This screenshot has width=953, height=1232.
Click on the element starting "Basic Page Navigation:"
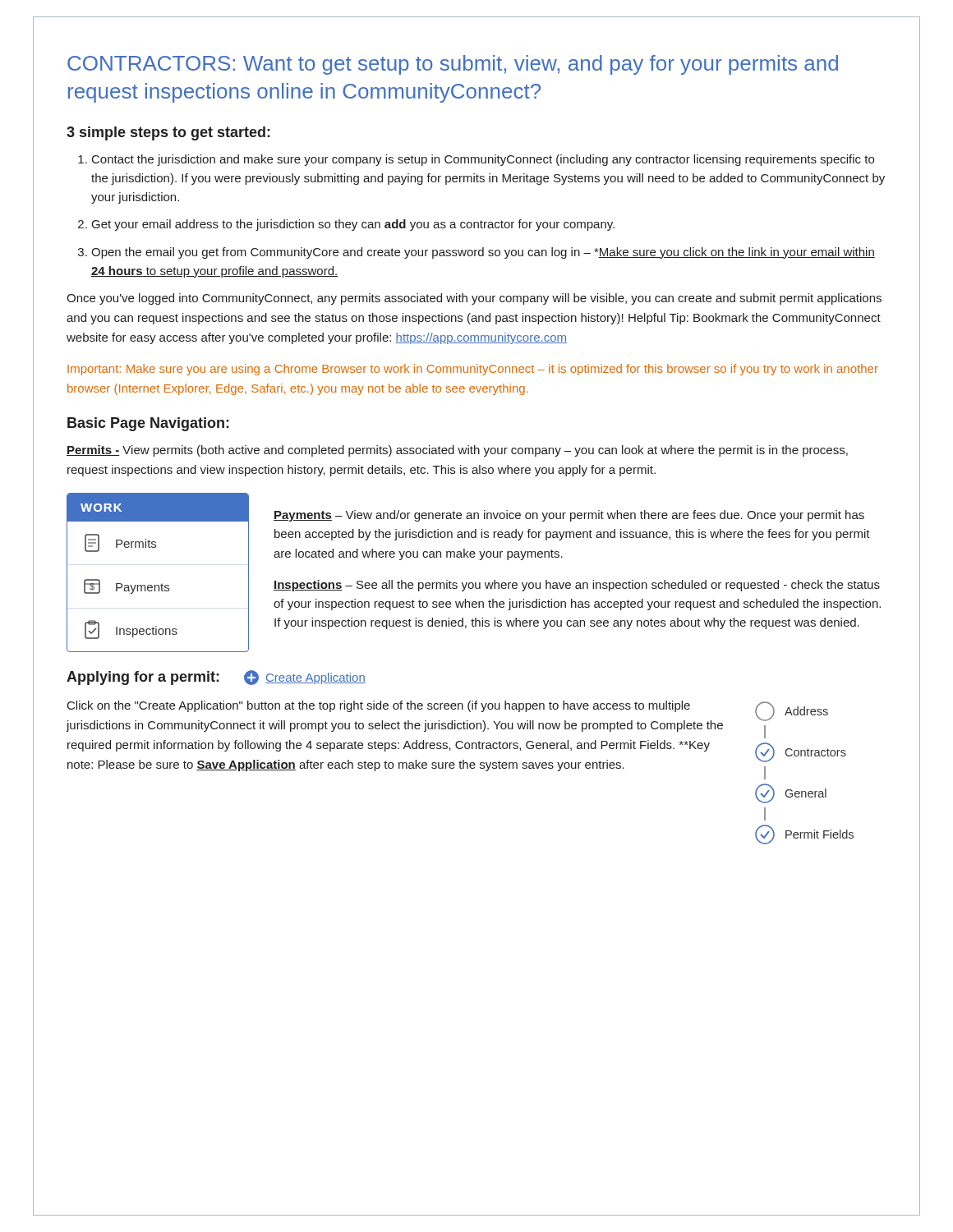coord(148,423)
